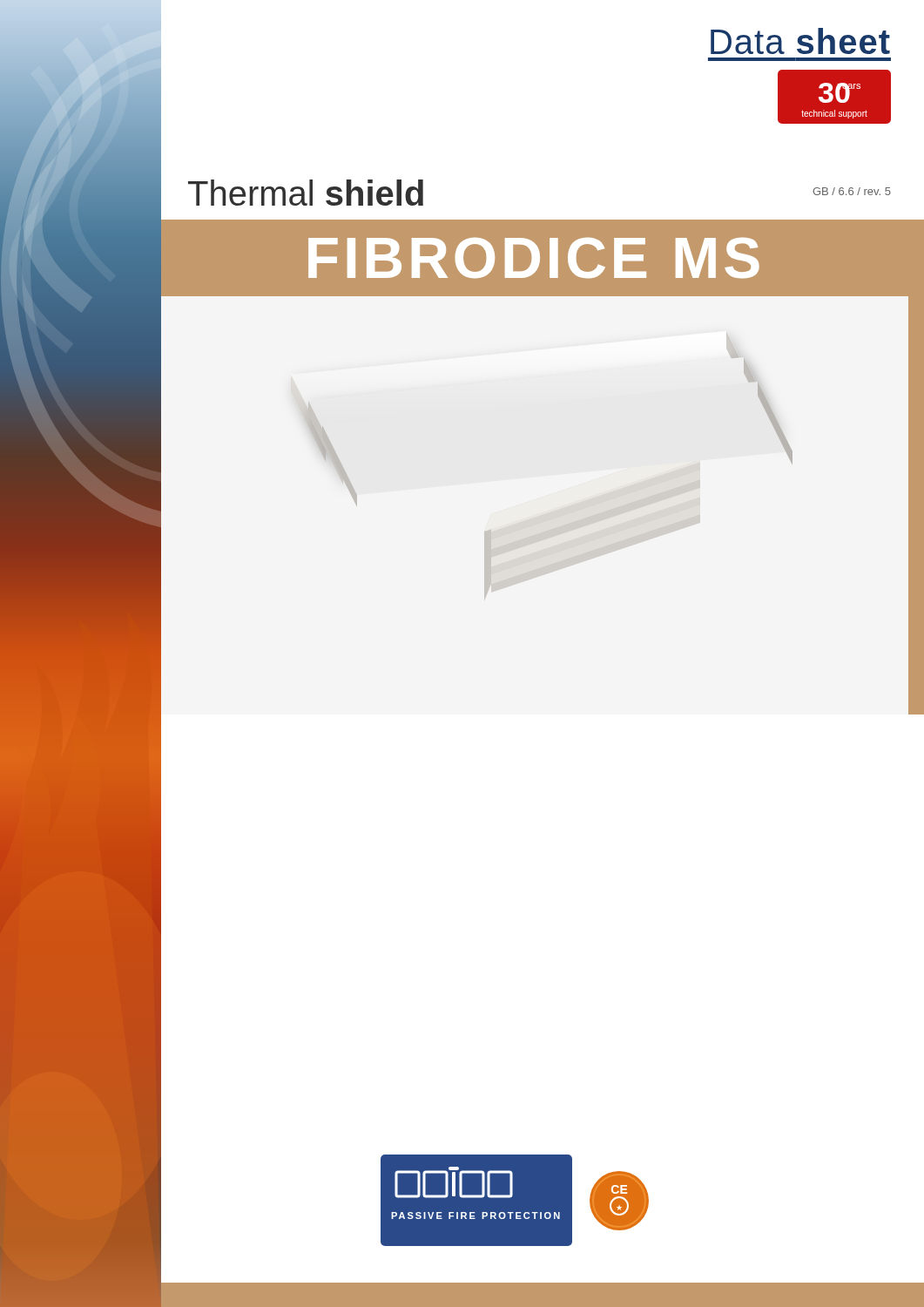Click on the text block starting "Thermal shield"
924x1307 pixels.
(x=306, y=193)
